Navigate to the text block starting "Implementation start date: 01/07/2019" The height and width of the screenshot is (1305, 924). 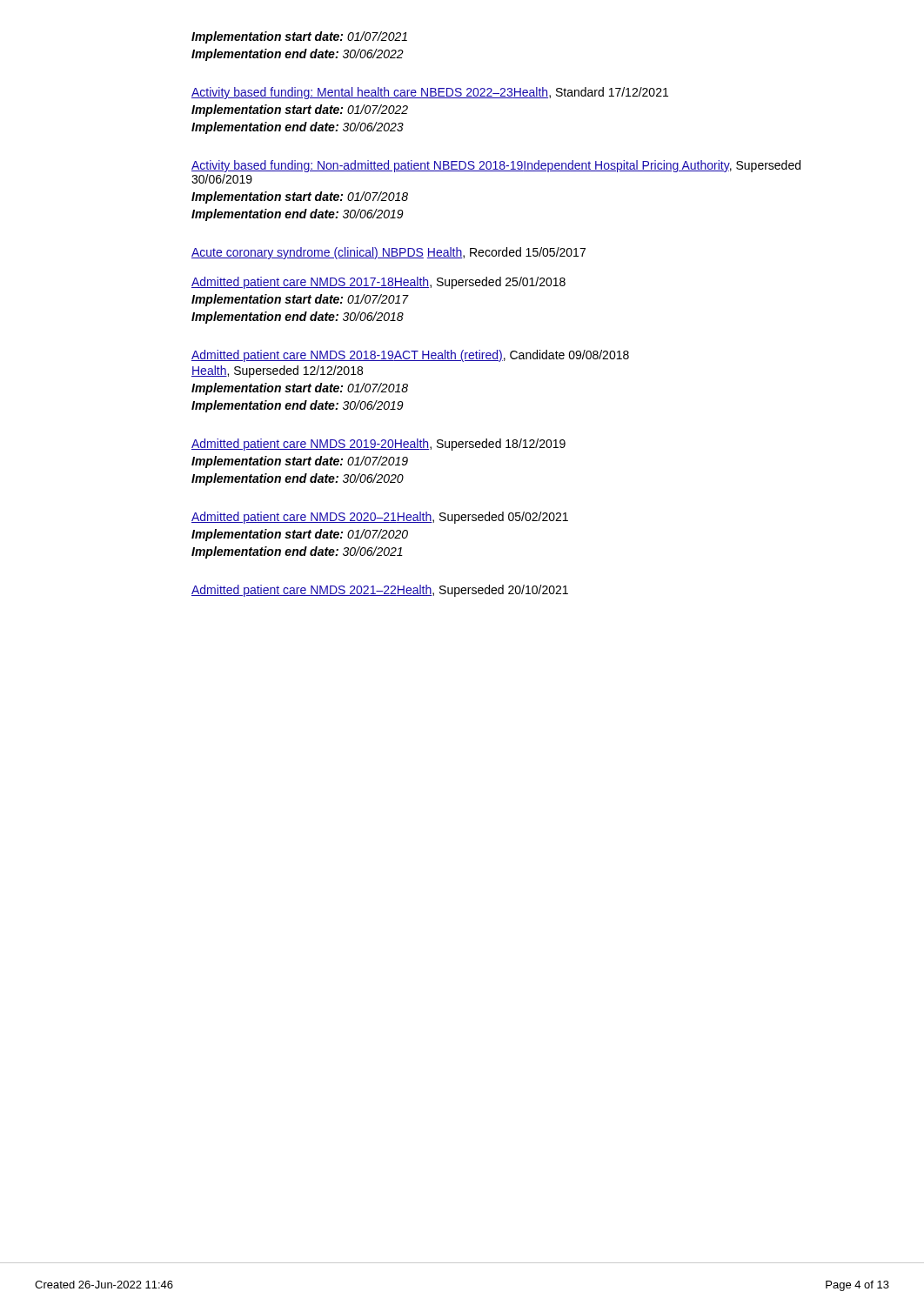pyautogui.click(x=300, y=461)
